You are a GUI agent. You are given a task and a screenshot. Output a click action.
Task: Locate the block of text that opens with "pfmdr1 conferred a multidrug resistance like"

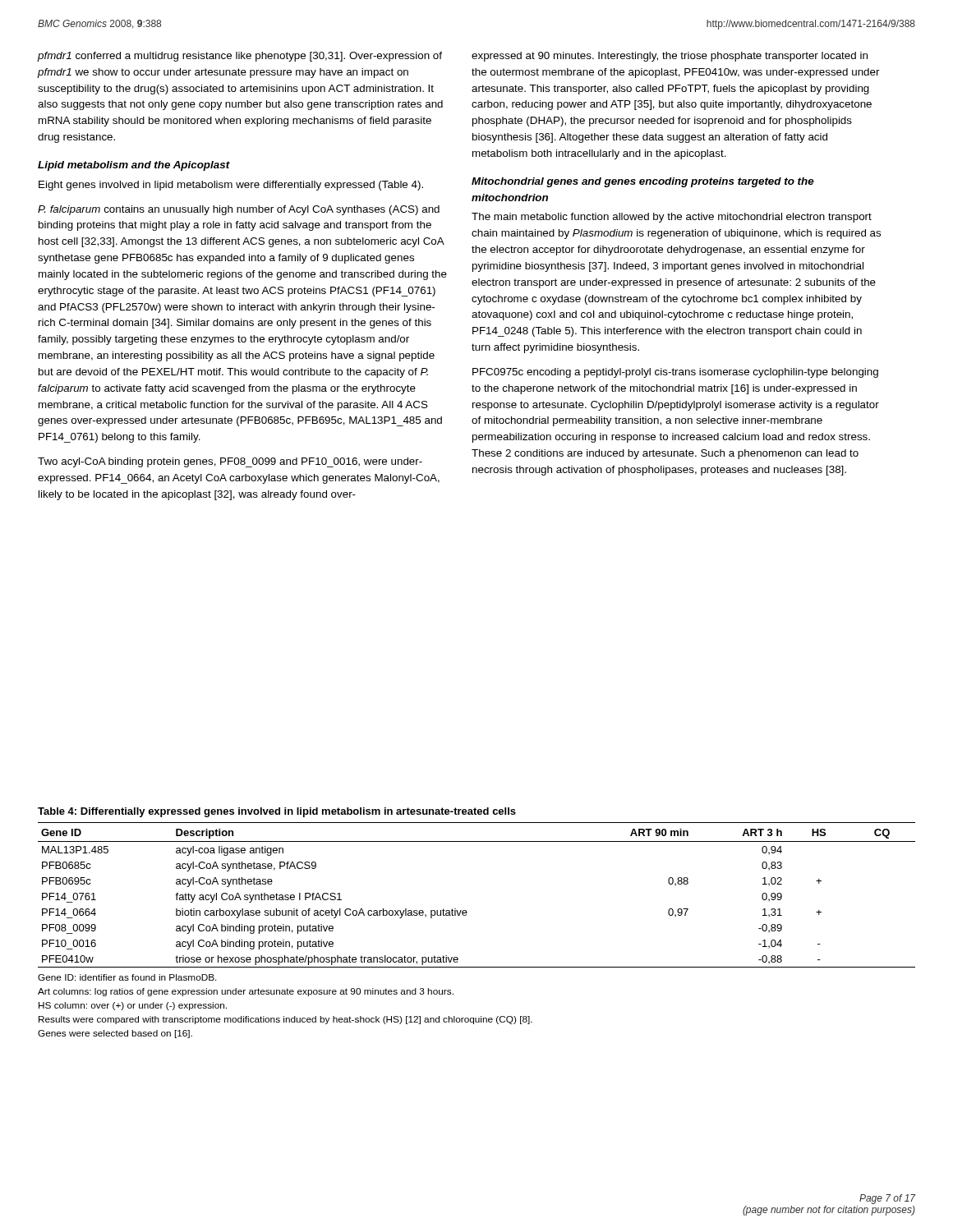pos(243,97)
